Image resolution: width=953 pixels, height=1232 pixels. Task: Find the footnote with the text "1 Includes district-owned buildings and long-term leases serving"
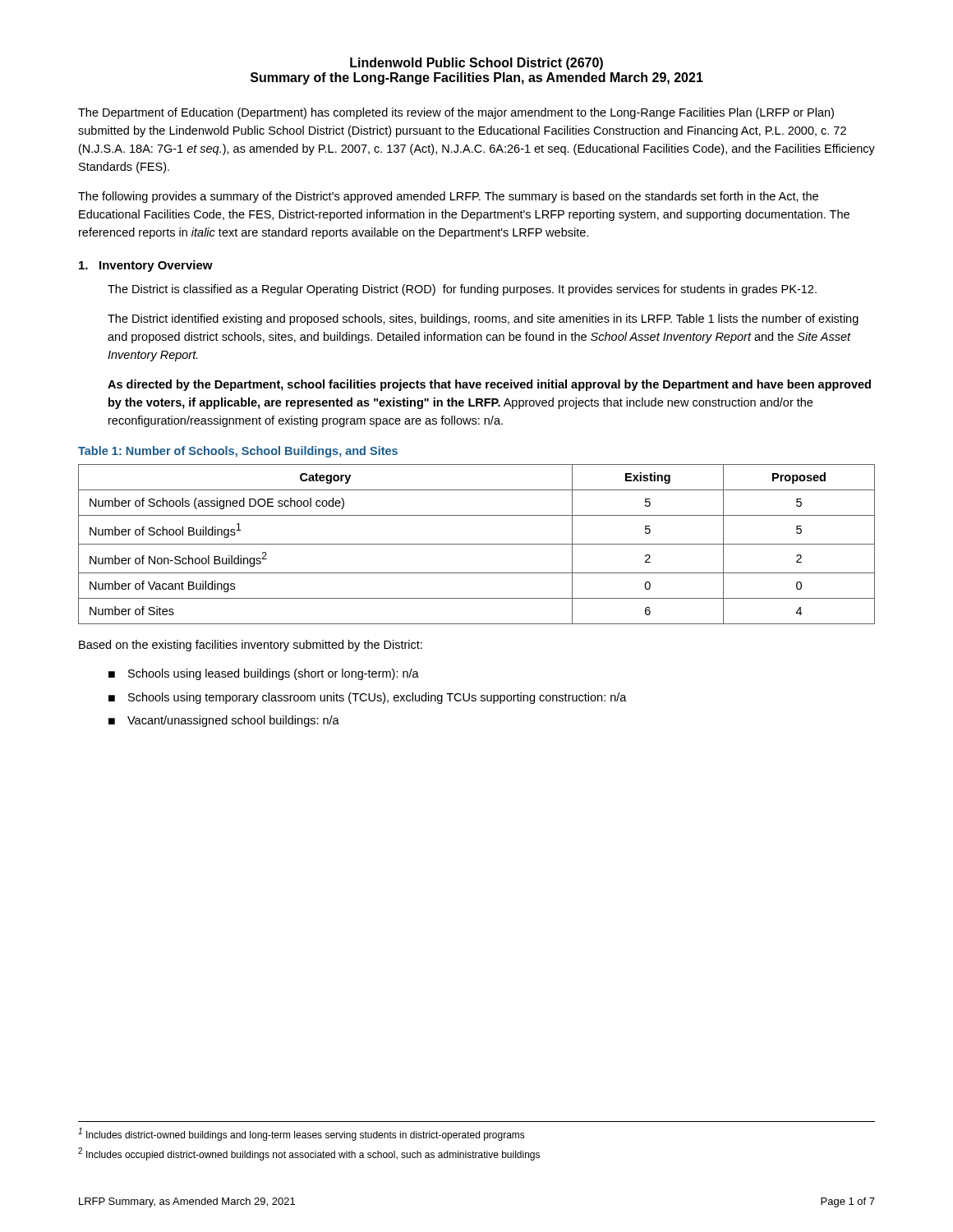301,1134
